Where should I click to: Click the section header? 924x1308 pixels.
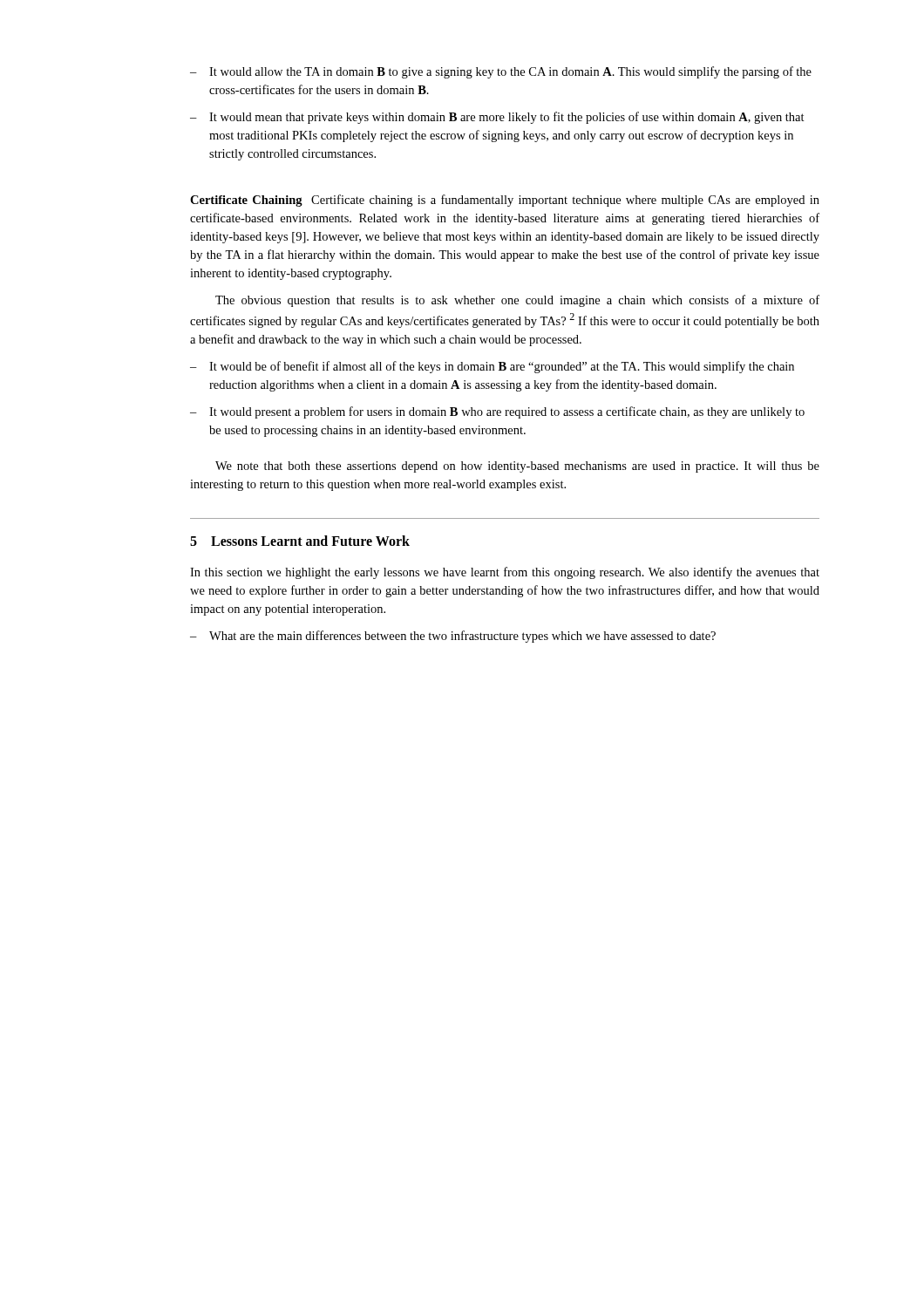point(300,541)
